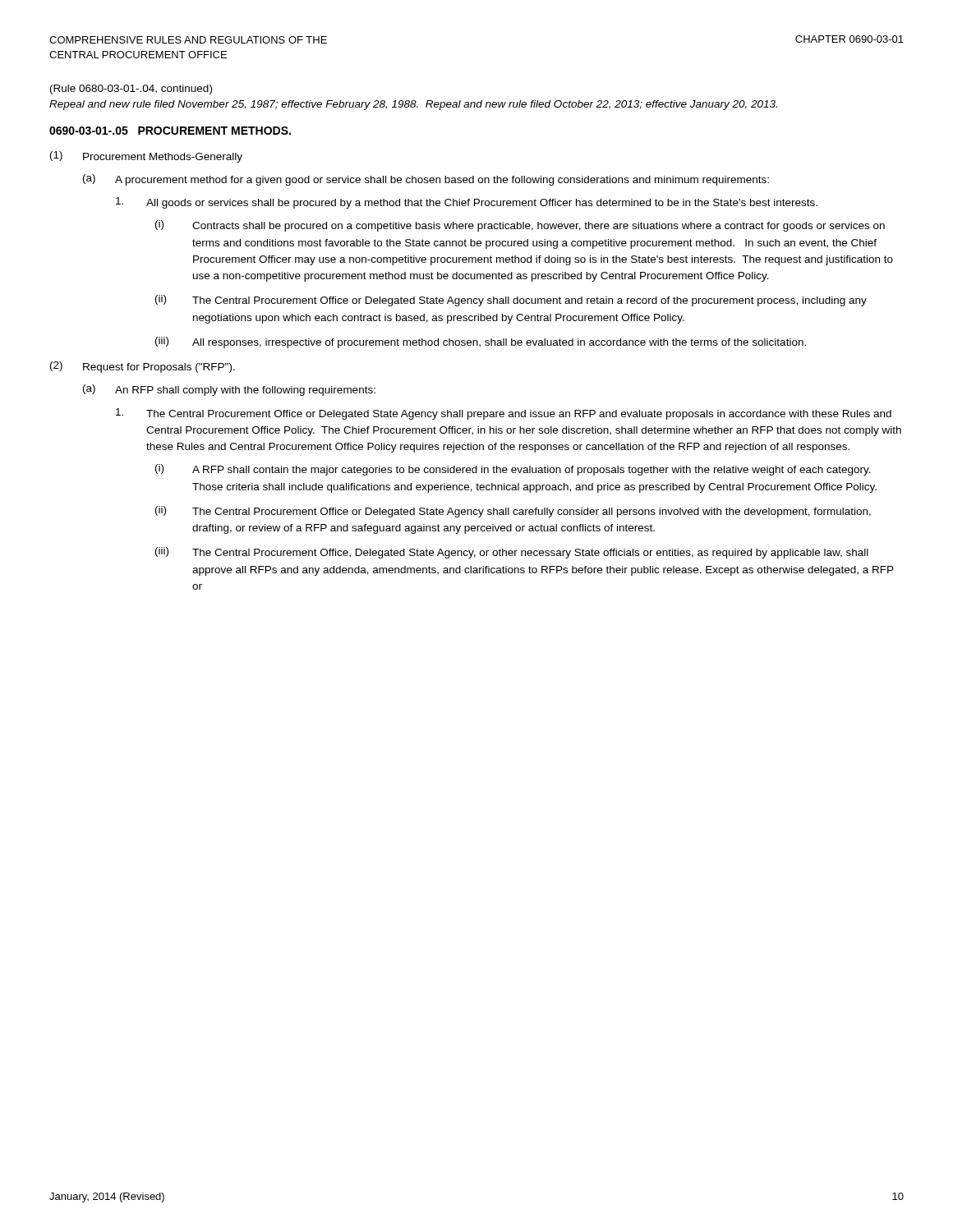Find the element starting "(1) Procurement Methods-Generally"

point(146,157)
